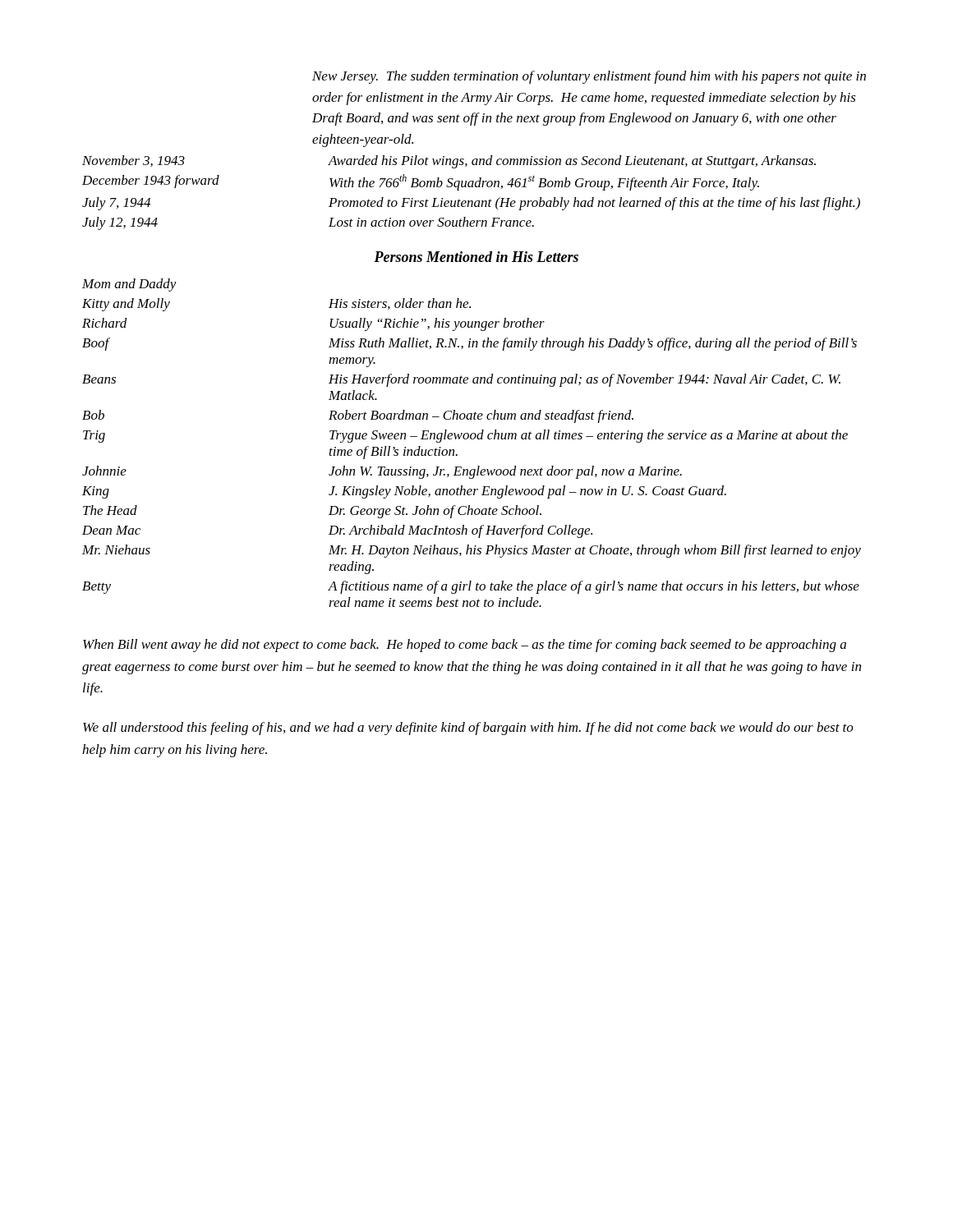The height and width of the screenshot is (1232, 953).
Task: Click on the list item with the text "Bob Robert Boardman – Choate"
Action: pos(476,416)
